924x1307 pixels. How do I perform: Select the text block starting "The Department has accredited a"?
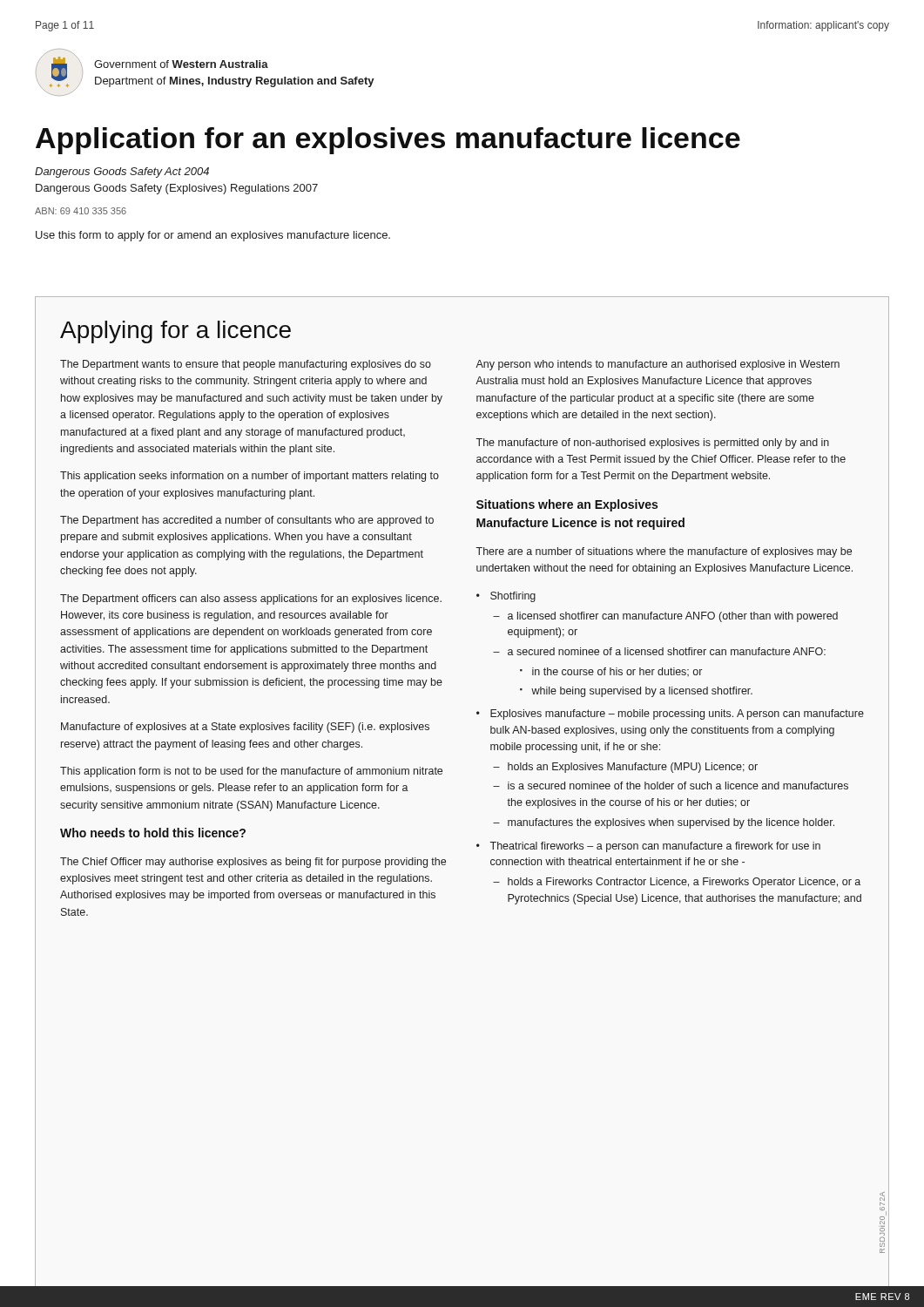(254, 546)
